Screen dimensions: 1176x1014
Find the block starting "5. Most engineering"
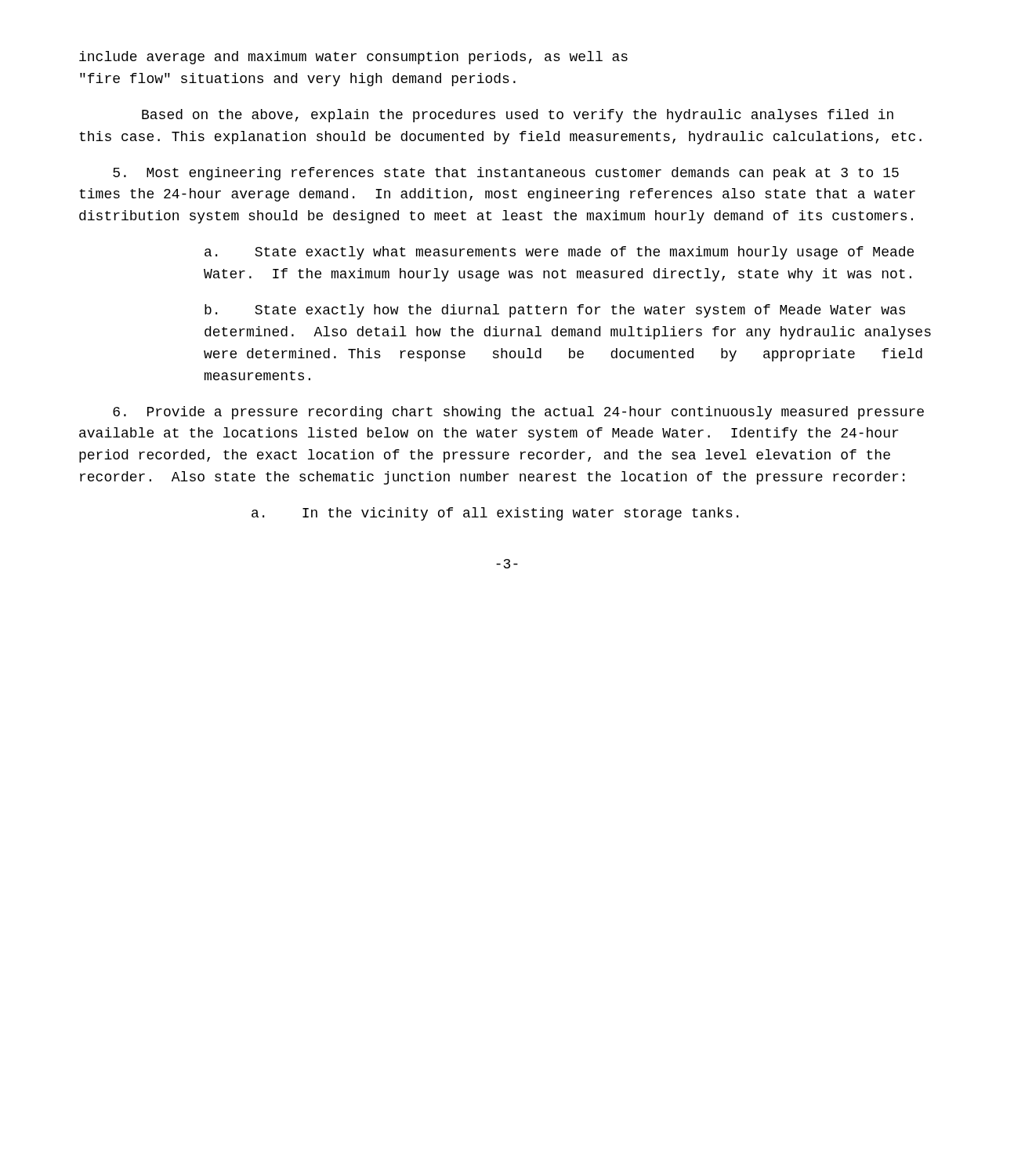coord(497,195)
